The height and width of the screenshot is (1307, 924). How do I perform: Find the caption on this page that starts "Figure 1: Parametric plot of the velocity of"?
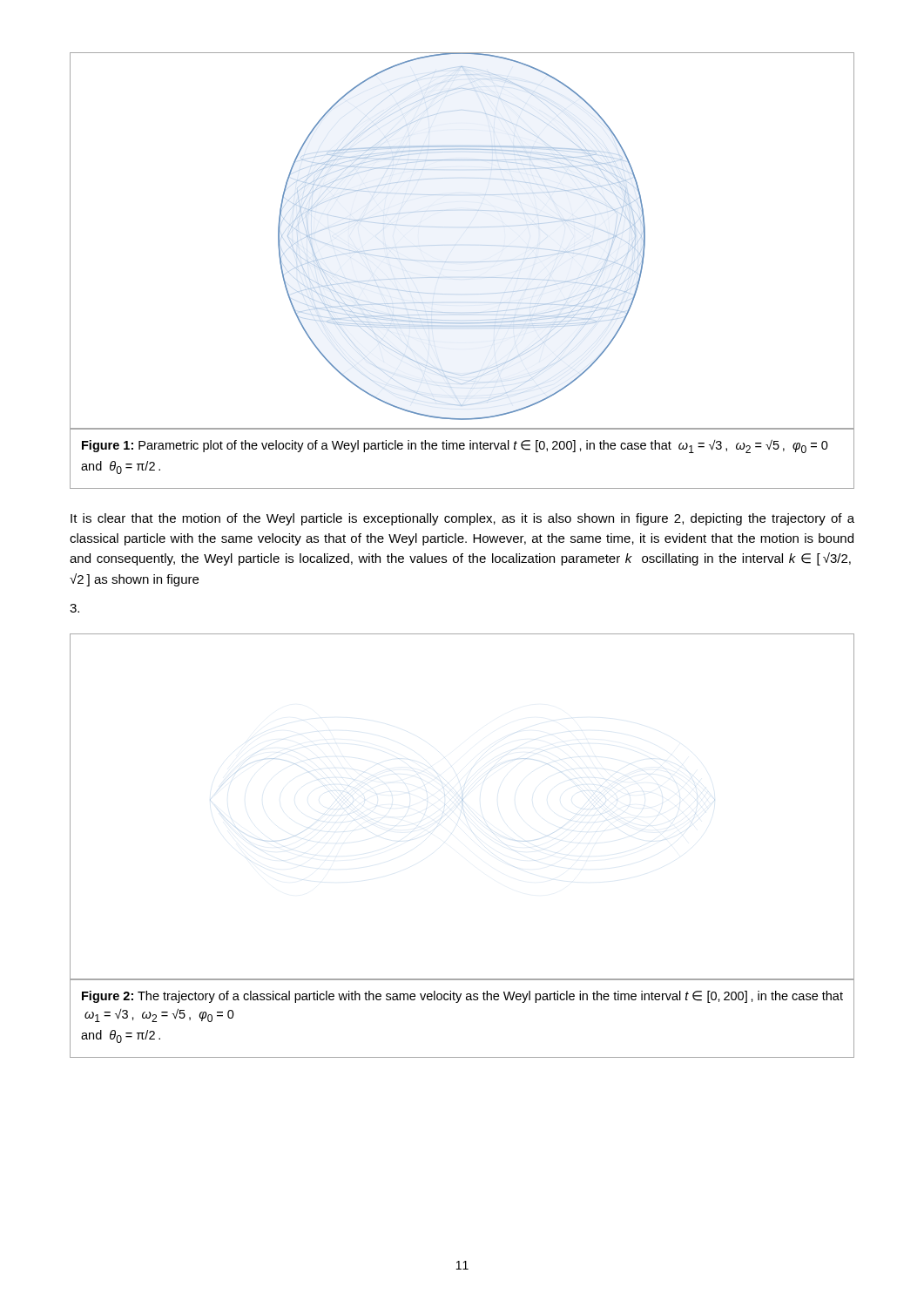pos(456,458)
